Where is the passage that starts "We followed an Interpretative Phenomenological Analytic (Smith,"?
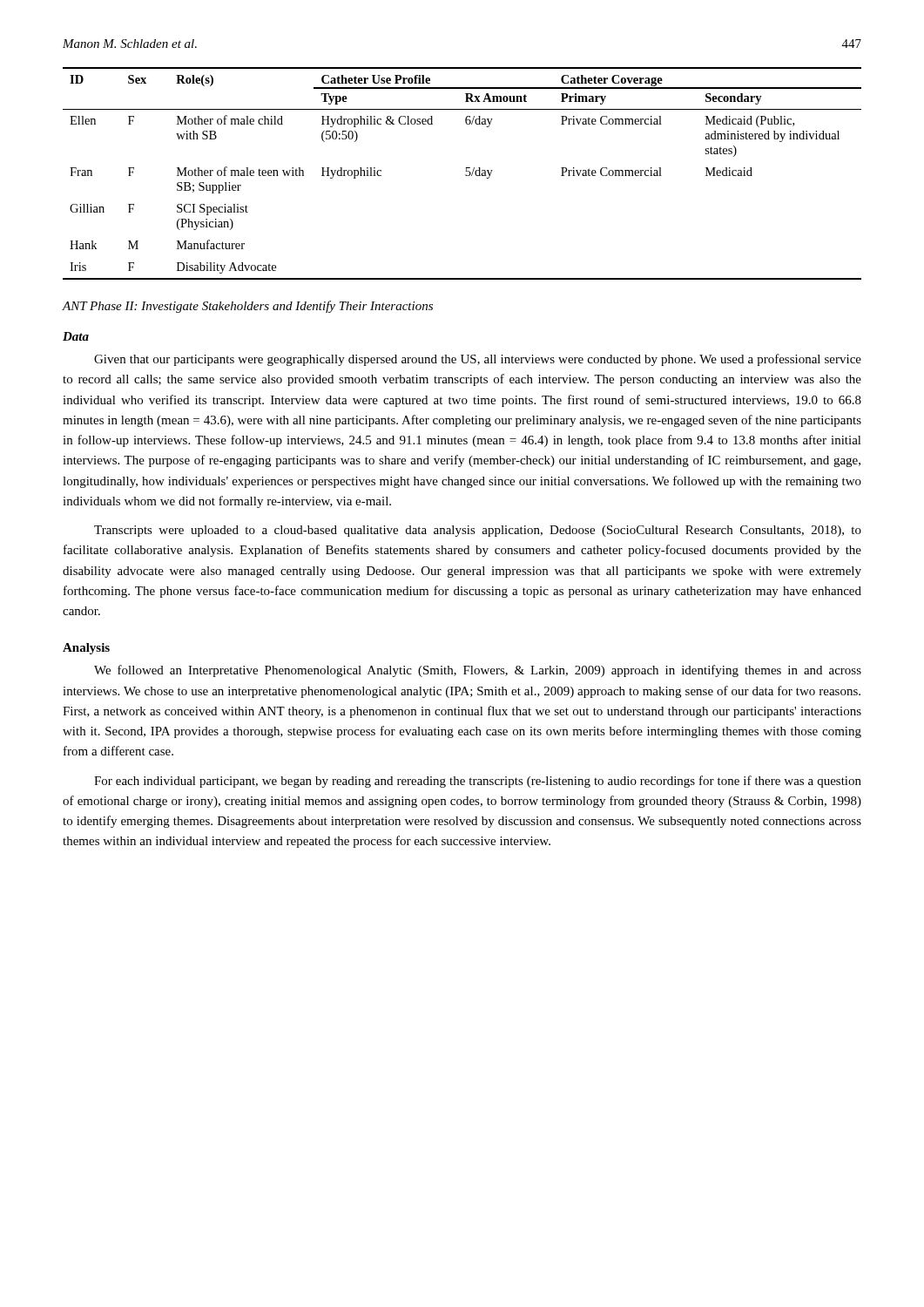The image size is (924, 1307). coord(462,711)
